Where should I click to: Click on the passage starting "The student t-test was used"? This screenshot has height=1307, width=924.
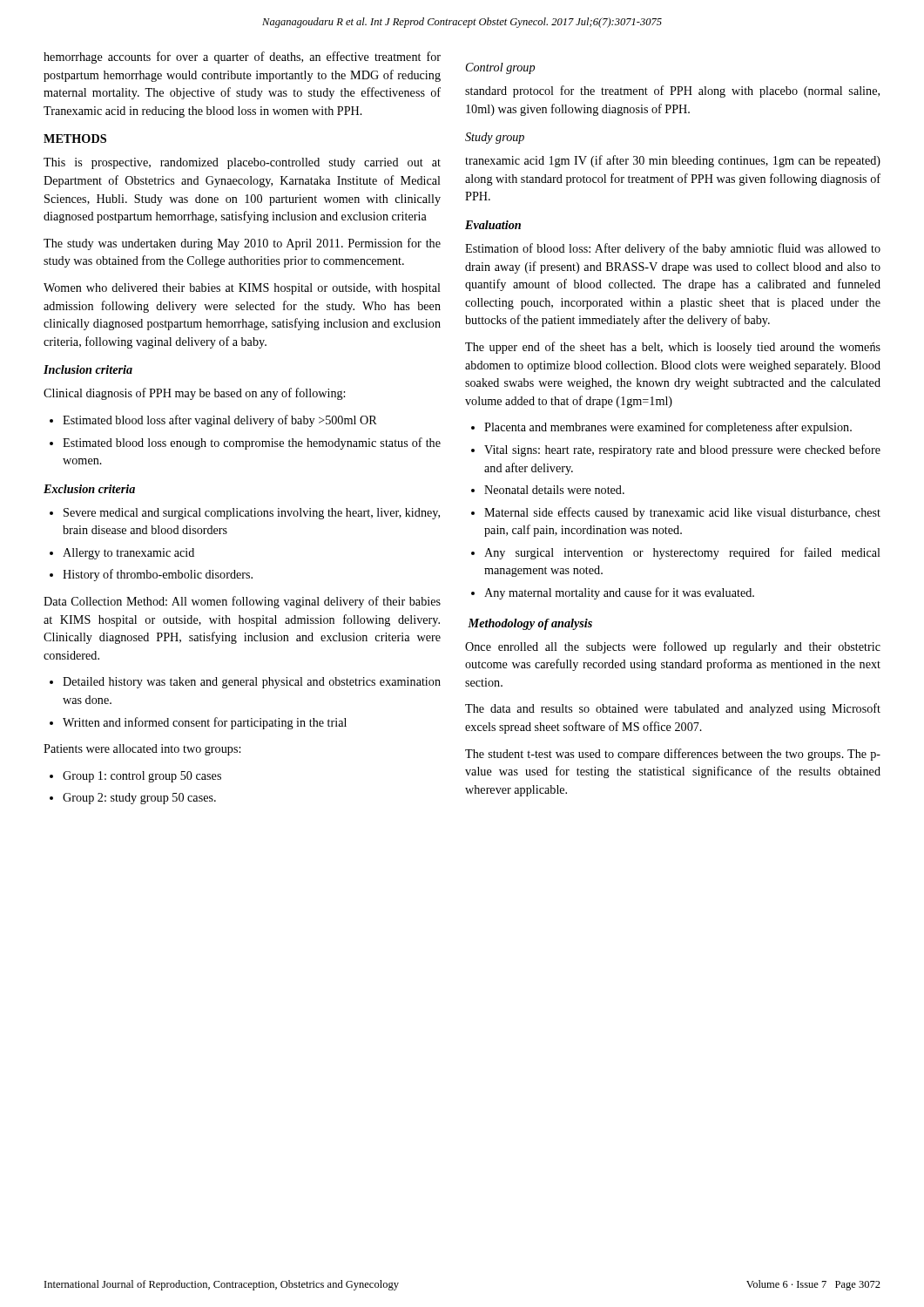tap(673, 772)
